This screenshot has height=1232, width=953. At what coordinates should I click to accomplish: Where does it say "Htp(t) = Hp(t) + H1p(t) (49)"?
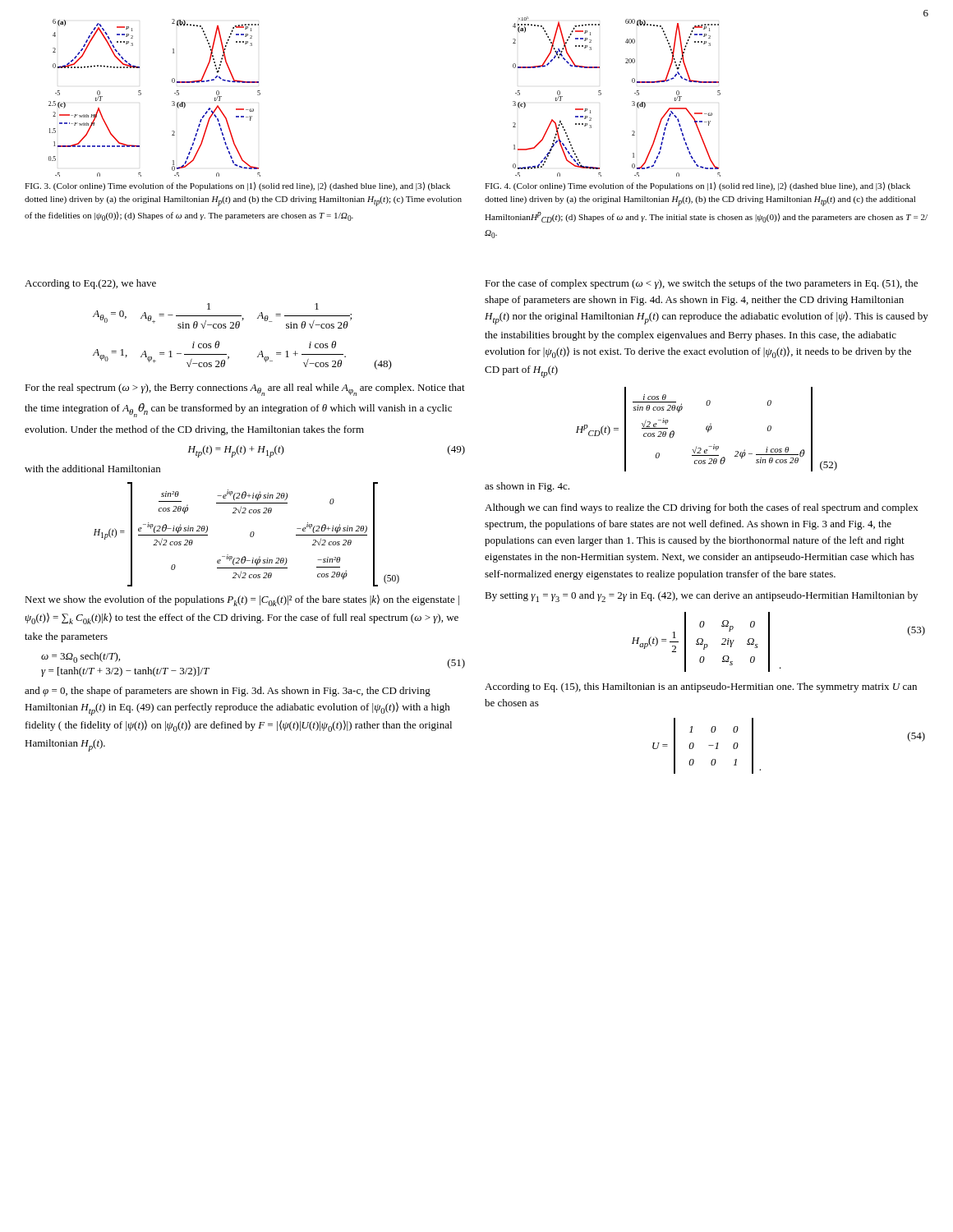coord(237,451)
